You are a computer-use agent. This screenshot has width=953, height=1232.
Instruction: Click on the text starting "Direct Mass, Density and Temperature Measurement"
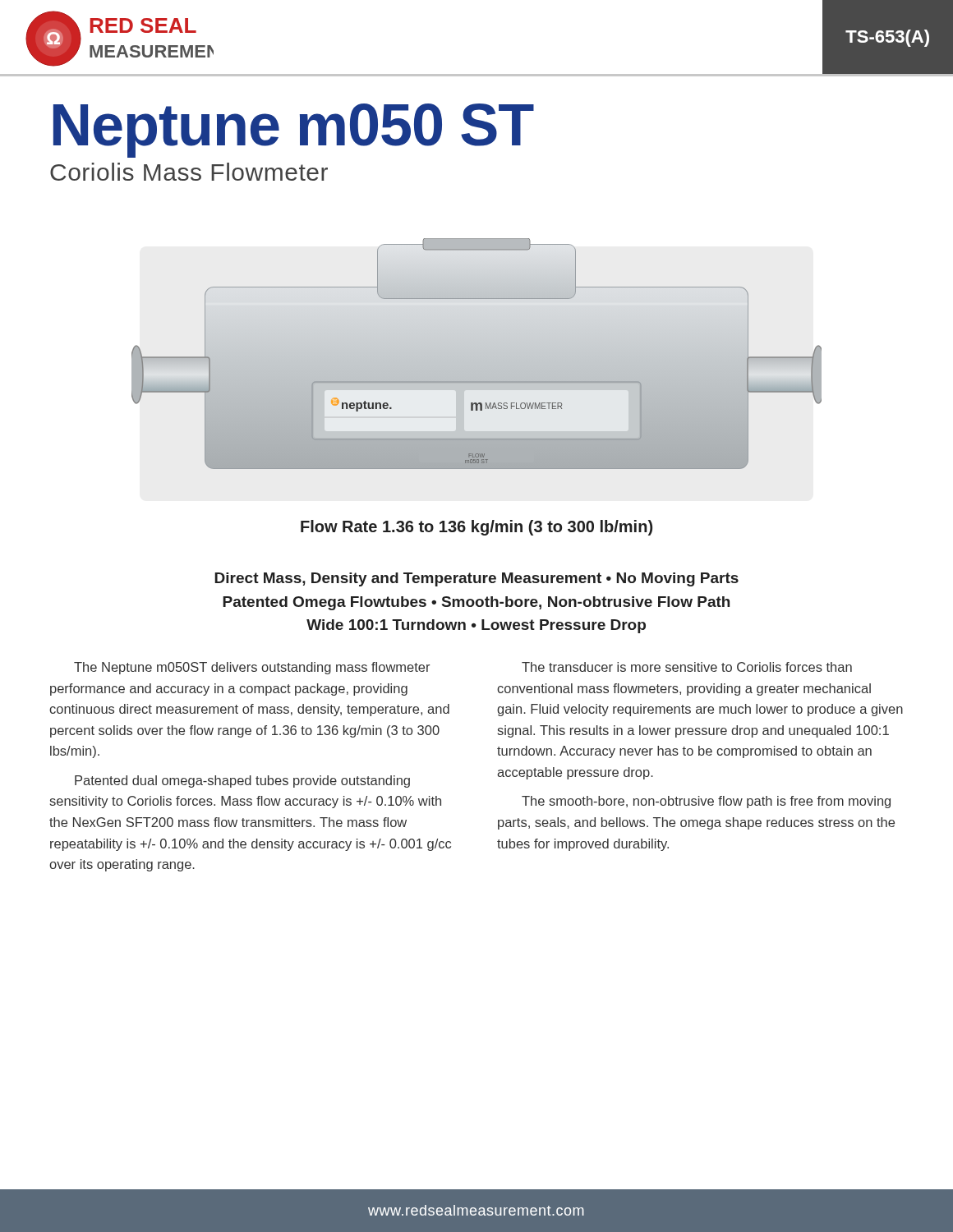click(476, 602)
